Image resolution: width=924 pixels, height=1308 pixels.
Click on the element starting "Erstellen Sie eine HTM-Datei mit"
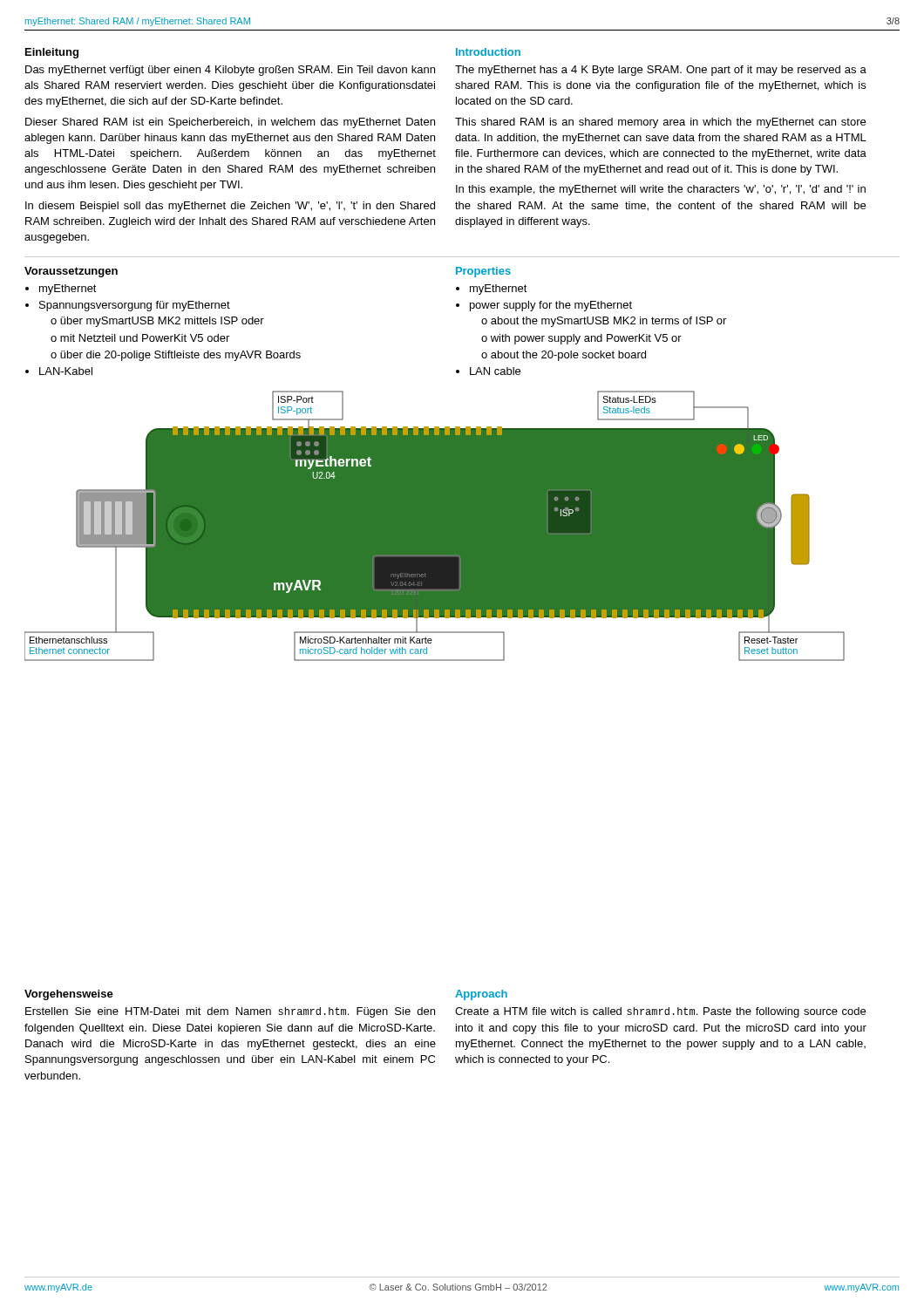230,1044
